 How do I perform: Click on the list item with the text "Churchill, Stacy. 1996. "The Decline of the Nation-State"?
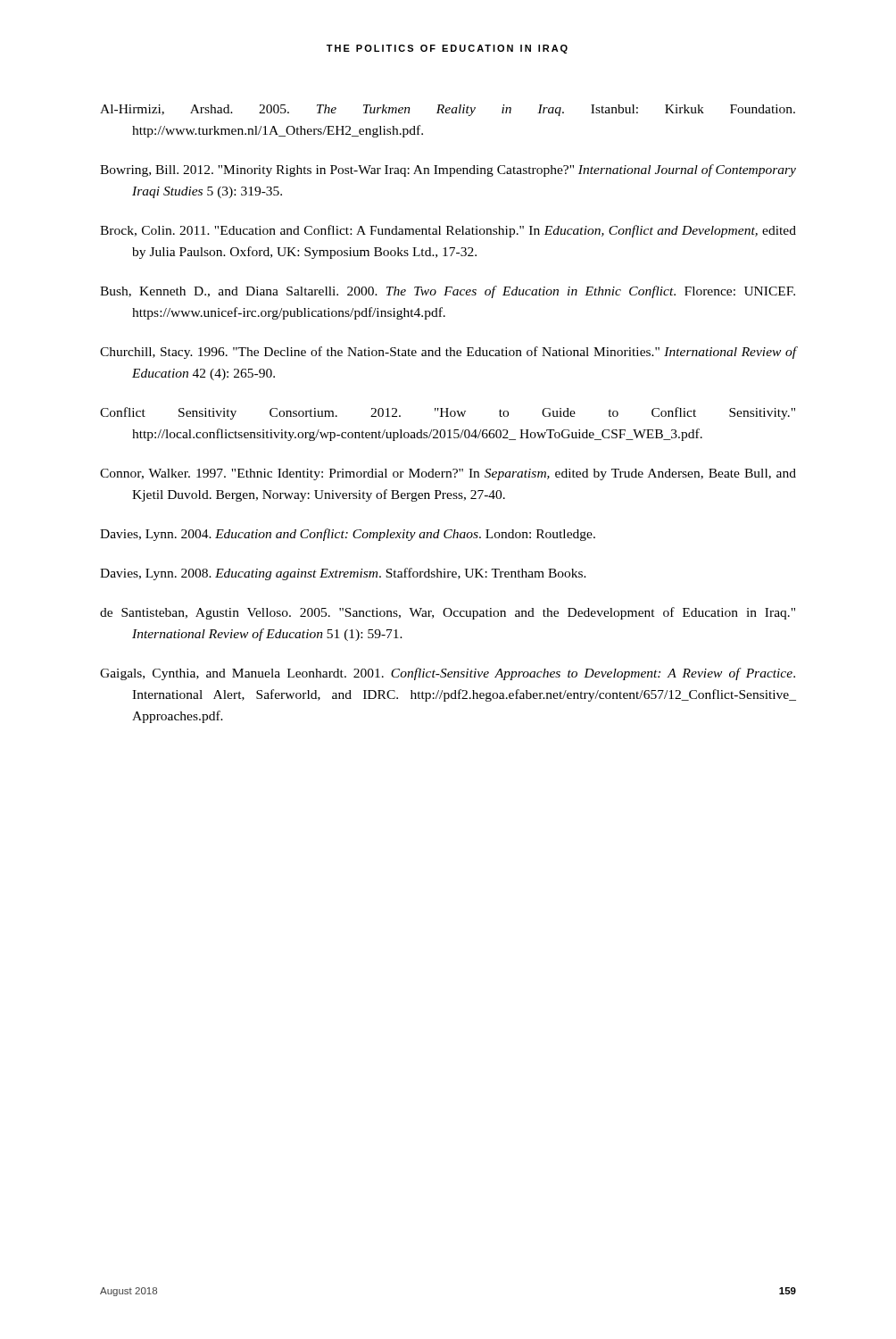pos(448,362)
